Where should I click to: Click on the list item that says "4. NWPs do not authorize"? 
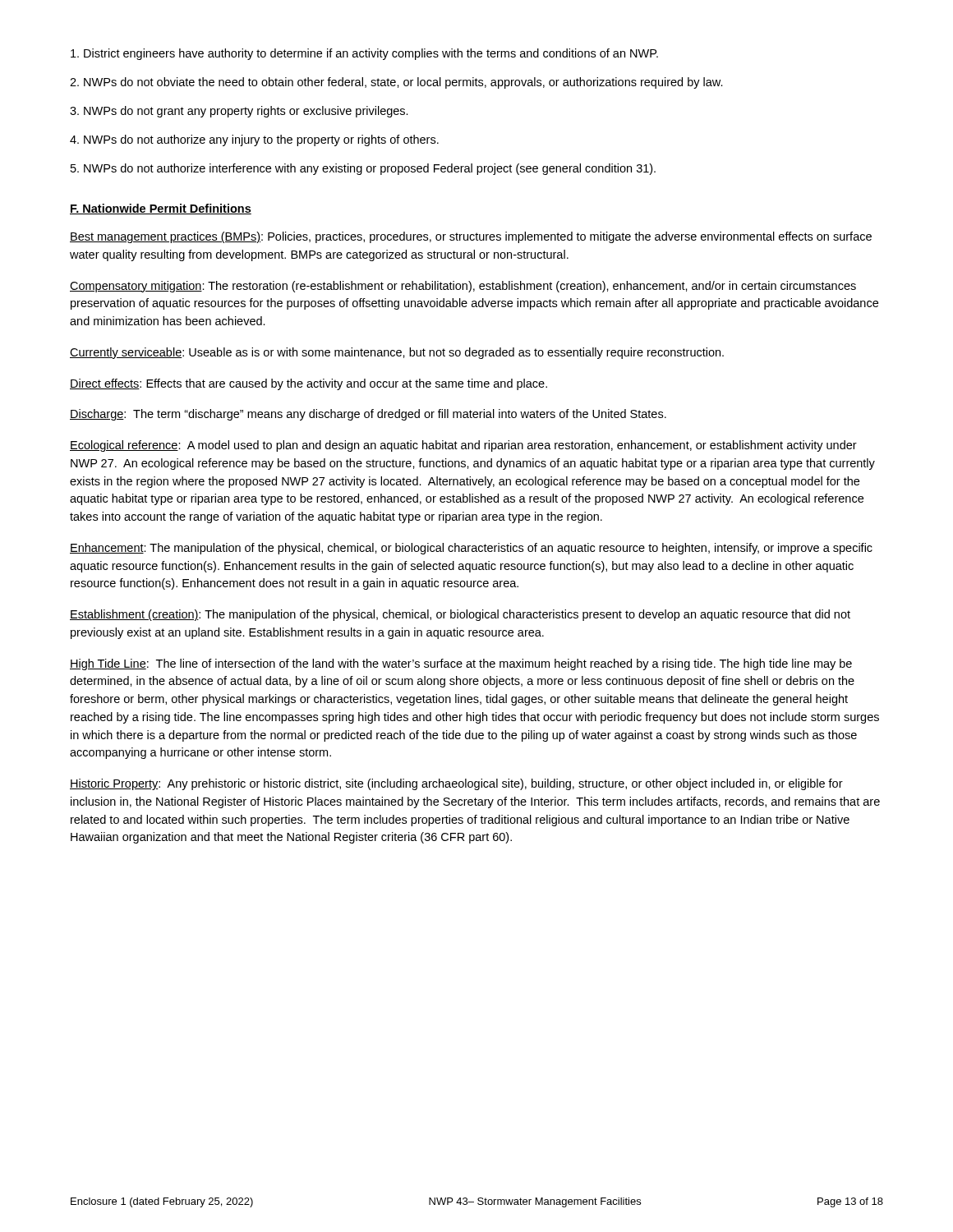pyautogui.click(x=255, y=140)
